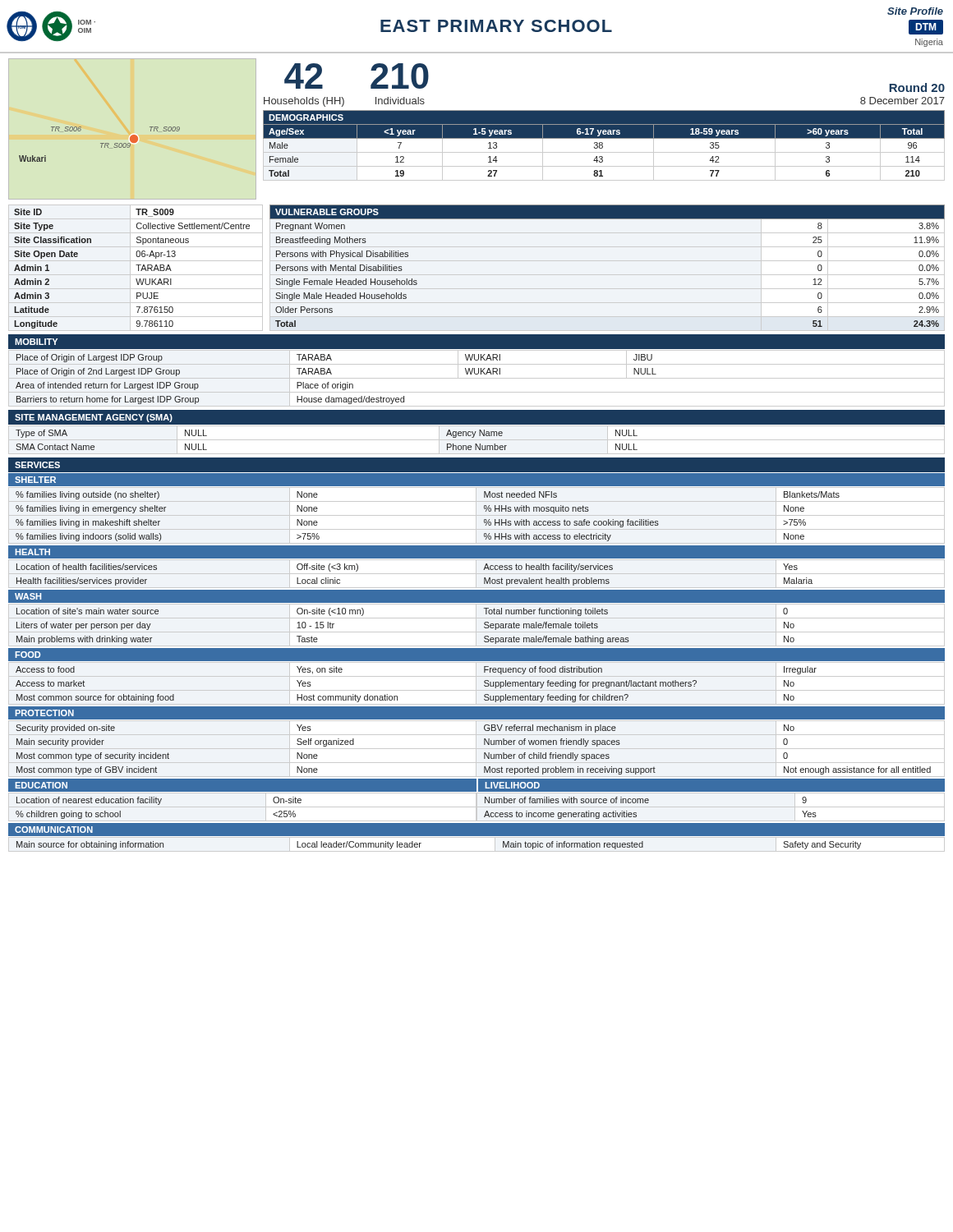Screen dimensions: 1232x953
Task: Locate the table with the text "1-5 years"
Action: point(604,145)
